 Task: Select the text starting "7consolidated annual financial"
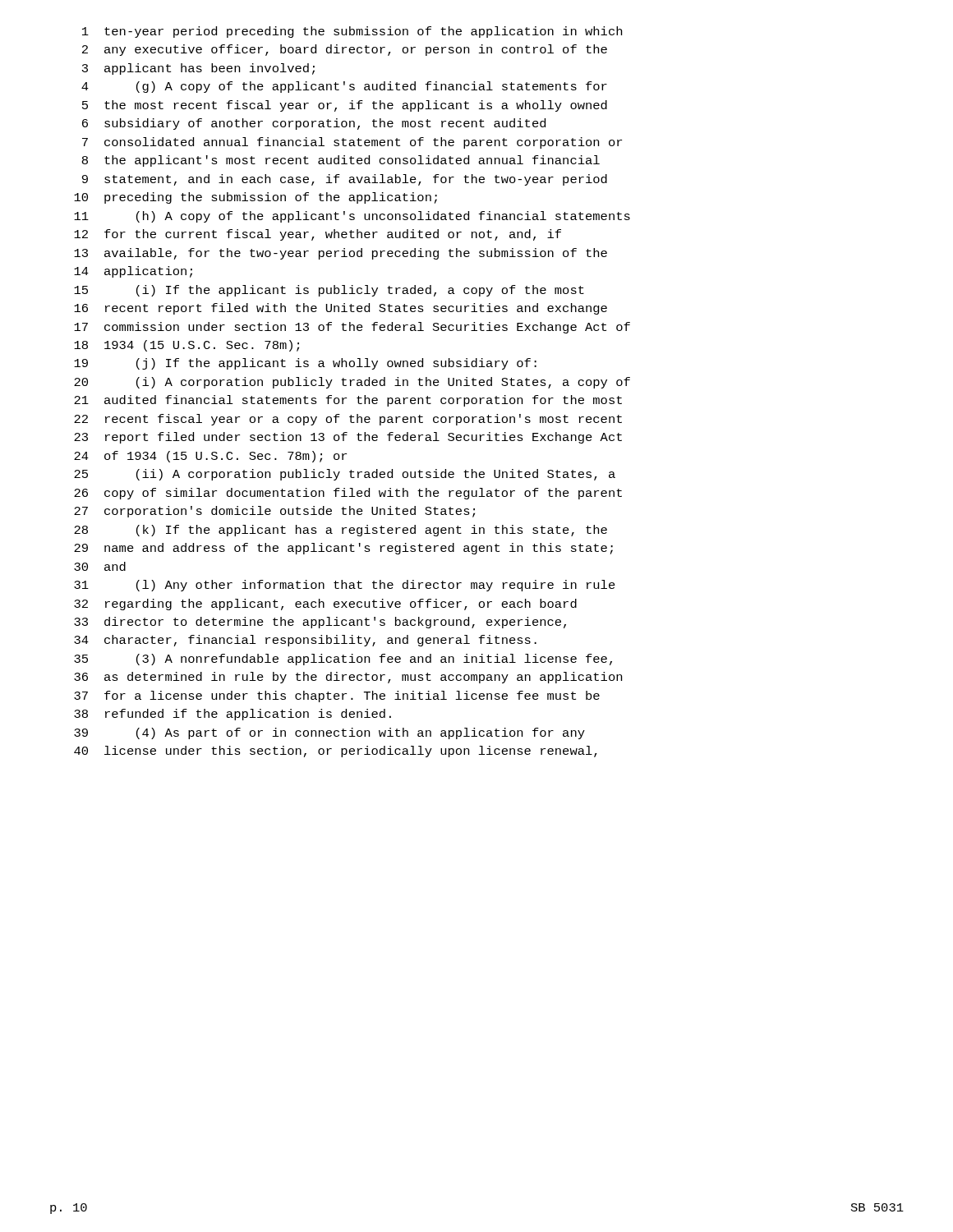tap(476, 143)
